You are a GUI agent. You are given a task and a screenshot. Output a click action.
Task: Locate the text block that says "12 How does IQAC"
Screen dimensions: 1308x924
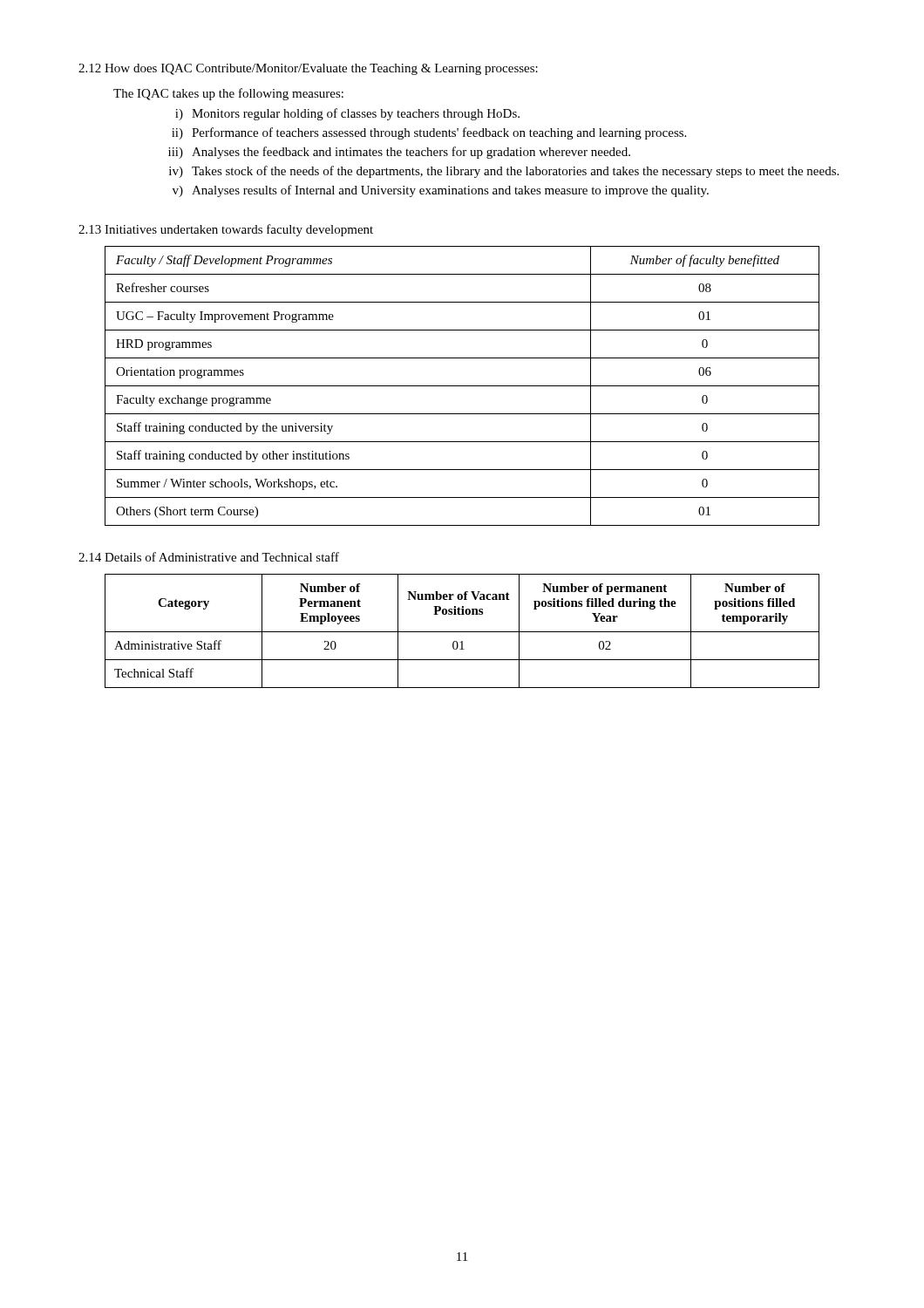pos(308,68)
